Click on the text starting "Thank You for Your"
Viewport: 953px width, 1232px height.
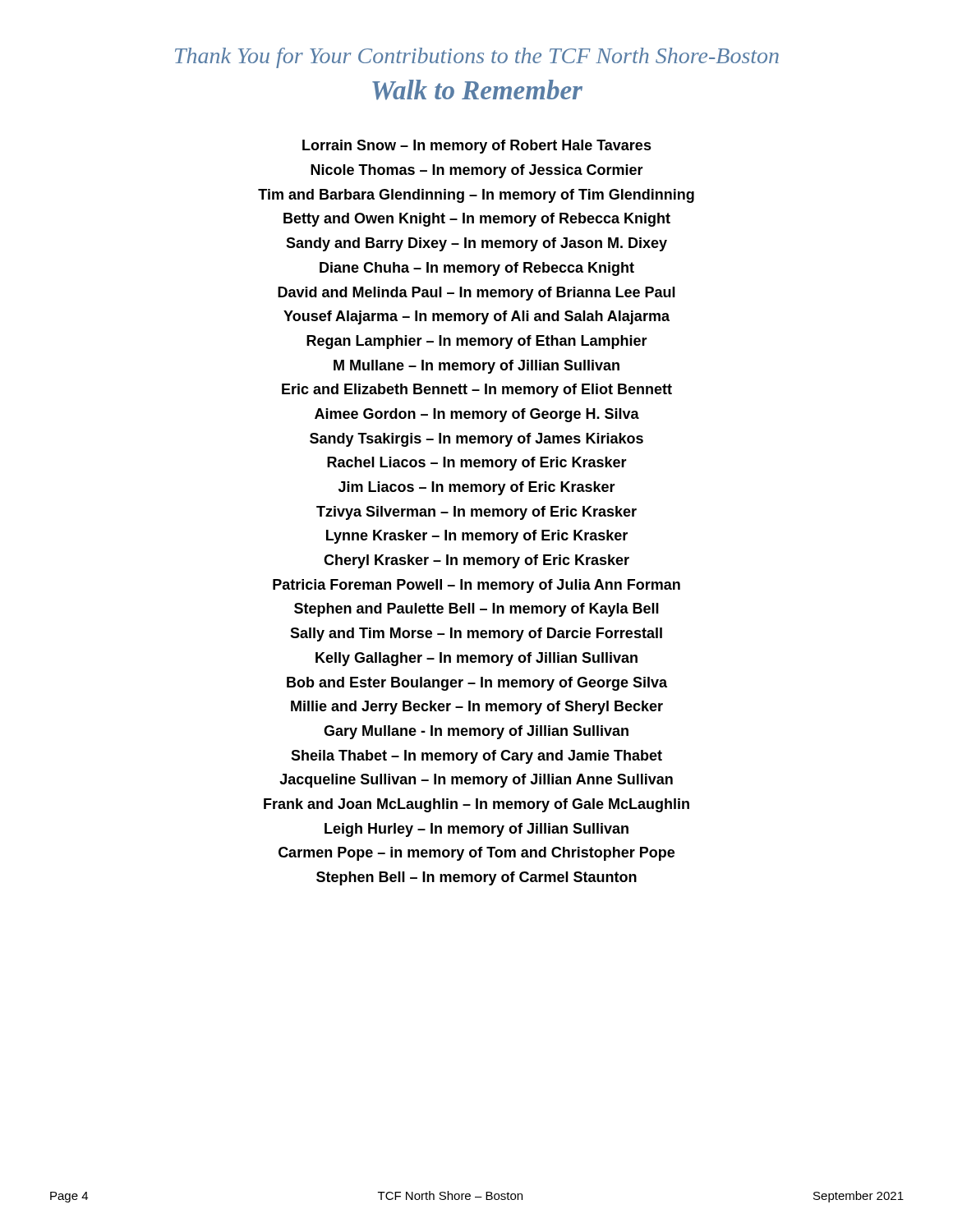click(x=476, y=74)
